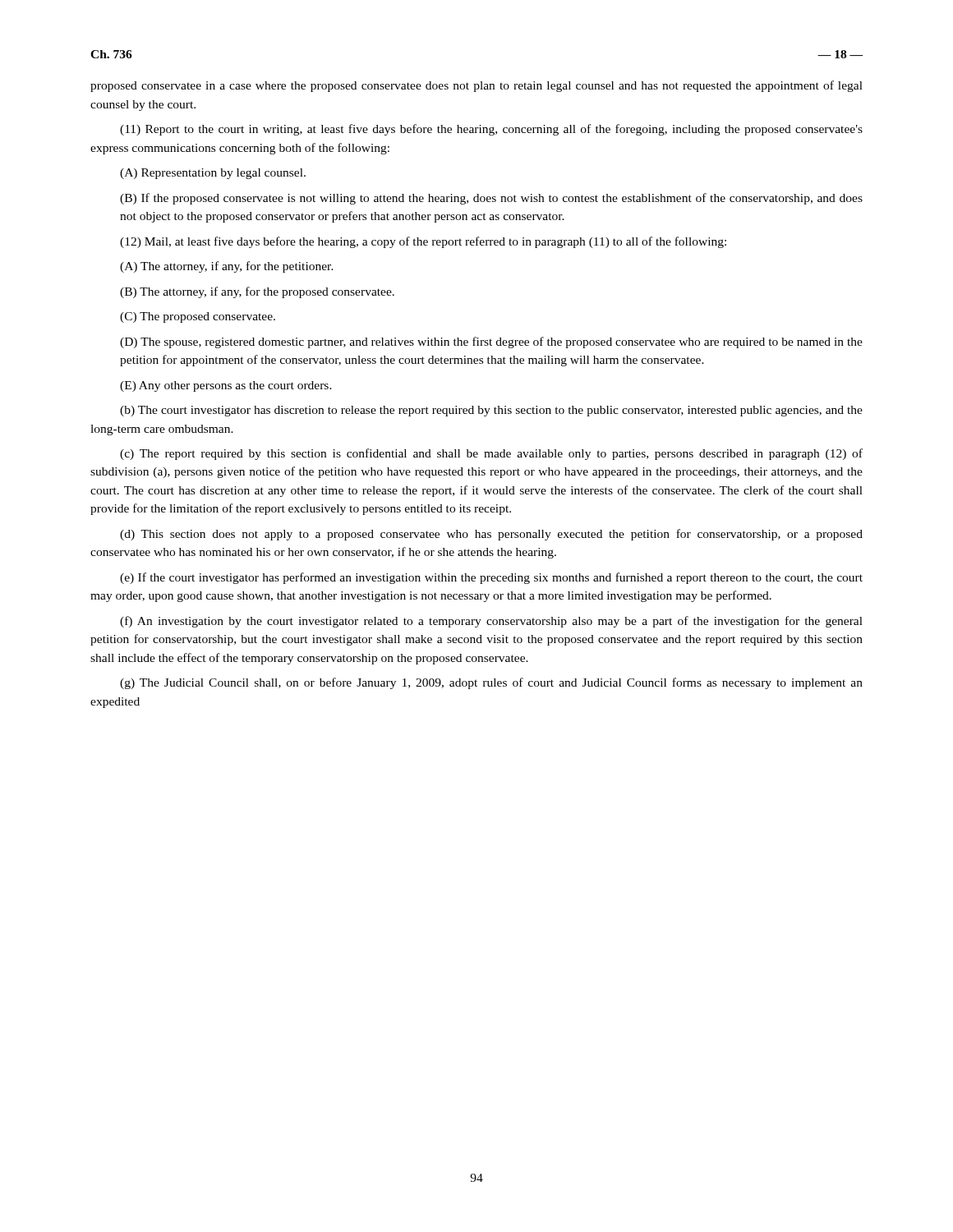
Task: Locate the block of text that opens with "(A) Representation by"
Action: pos(213,174)
